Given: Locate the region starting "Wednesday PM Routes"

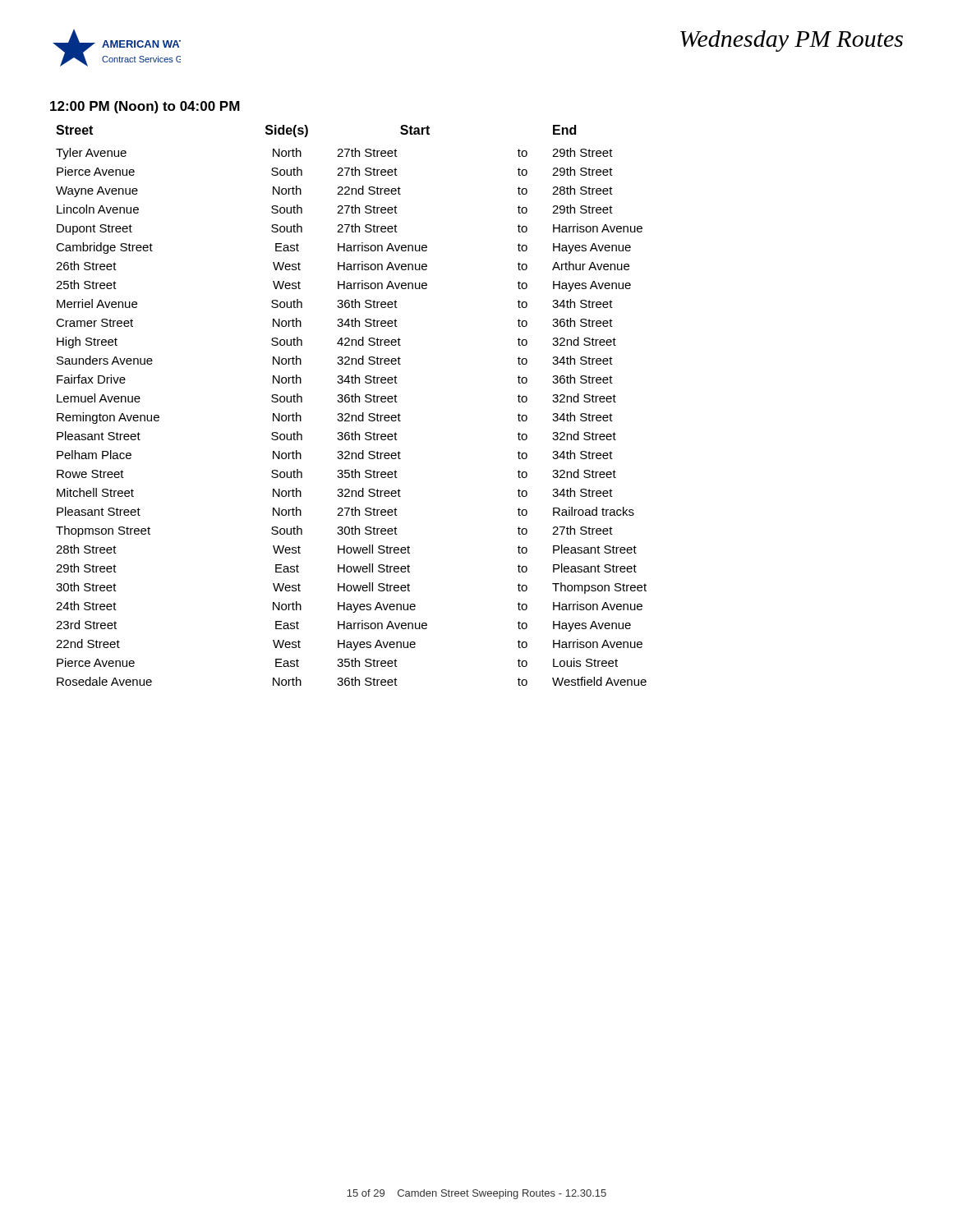Looking at the screenshot, I should (x=791, y=39).
